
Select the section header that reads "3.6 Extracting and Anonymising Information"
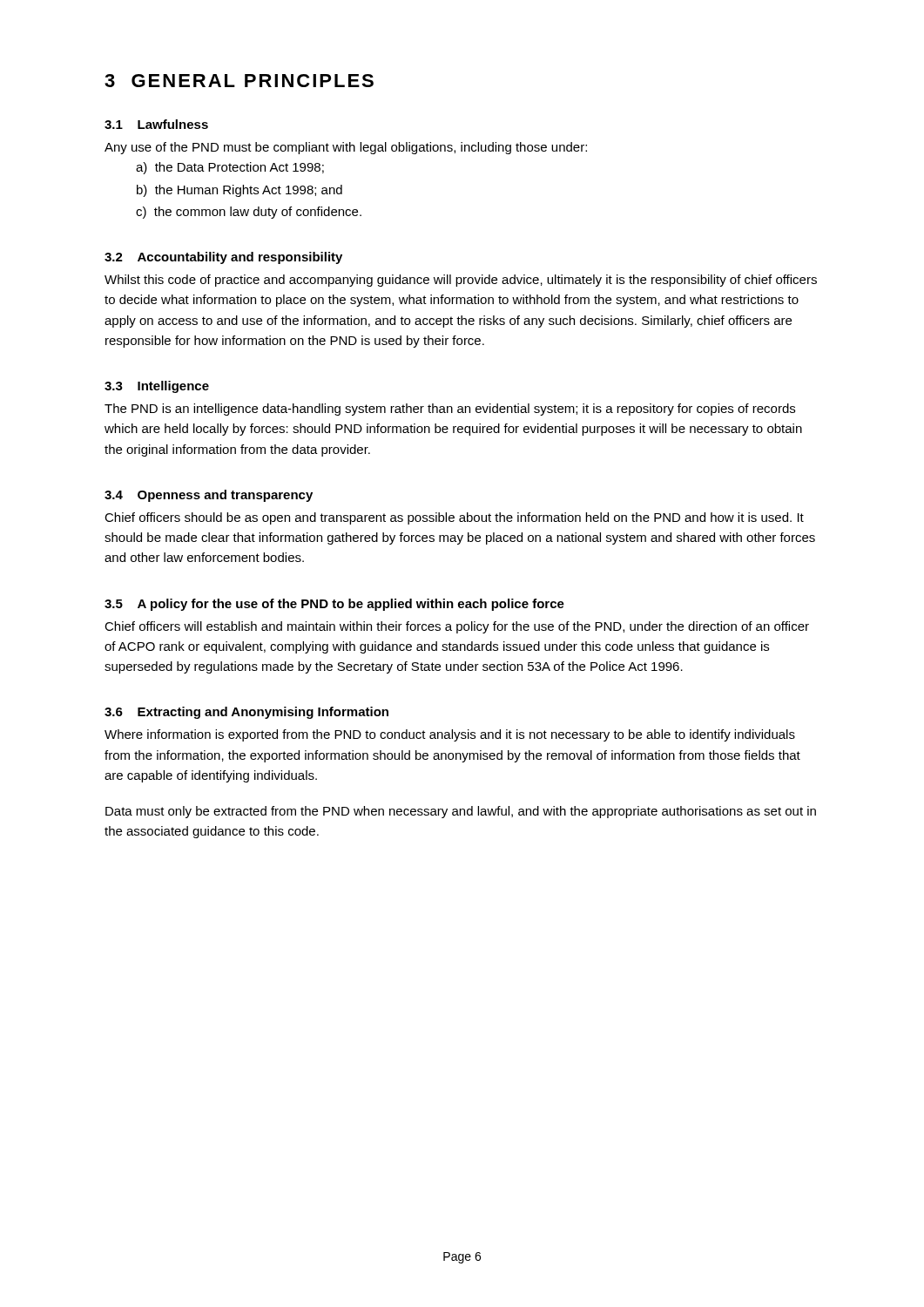[247, 712]
